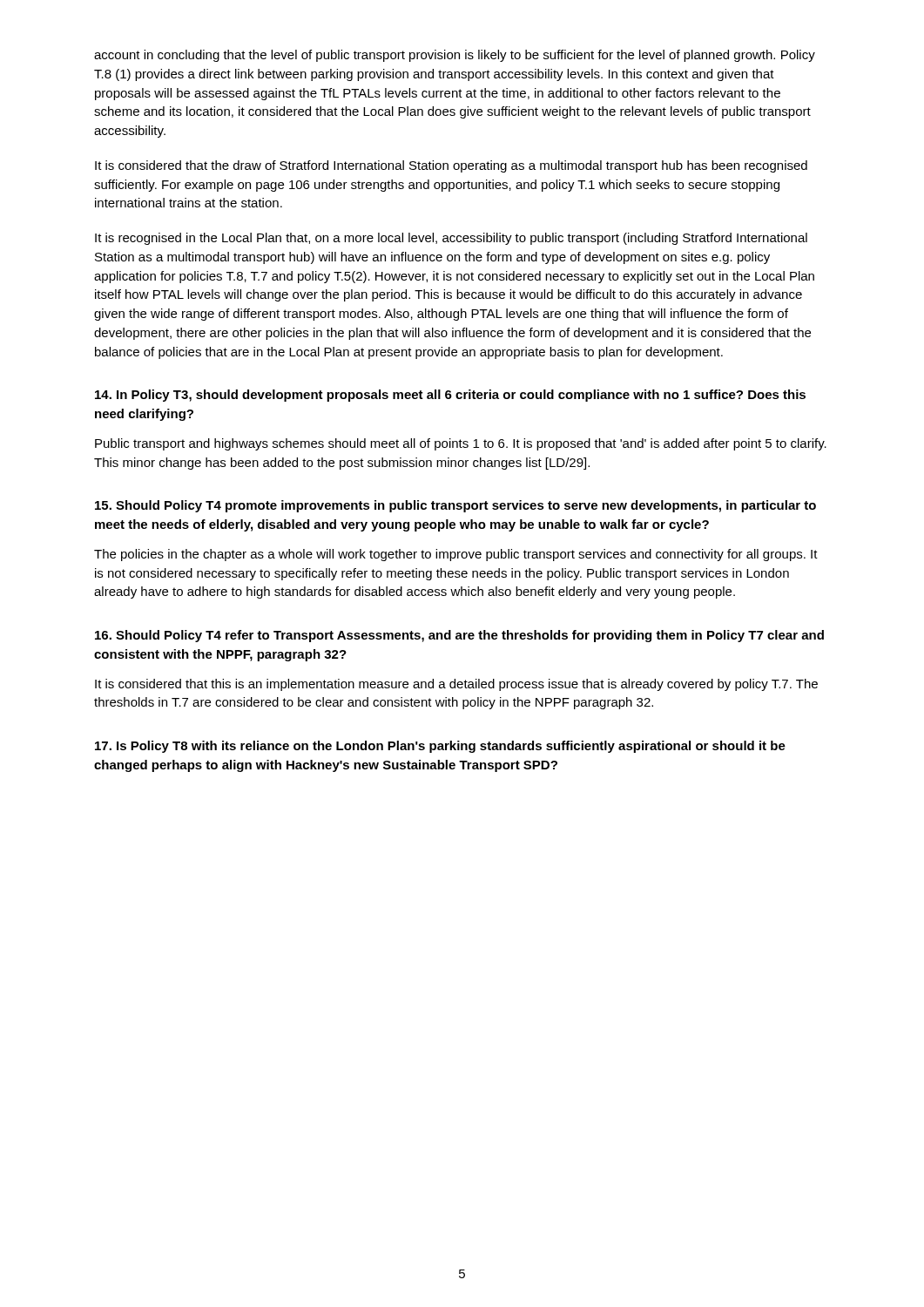Point to the block starting "15. Should Policy T4 promote improvements"
This screenshot has height=1307, width=924.
coord(455,515)
